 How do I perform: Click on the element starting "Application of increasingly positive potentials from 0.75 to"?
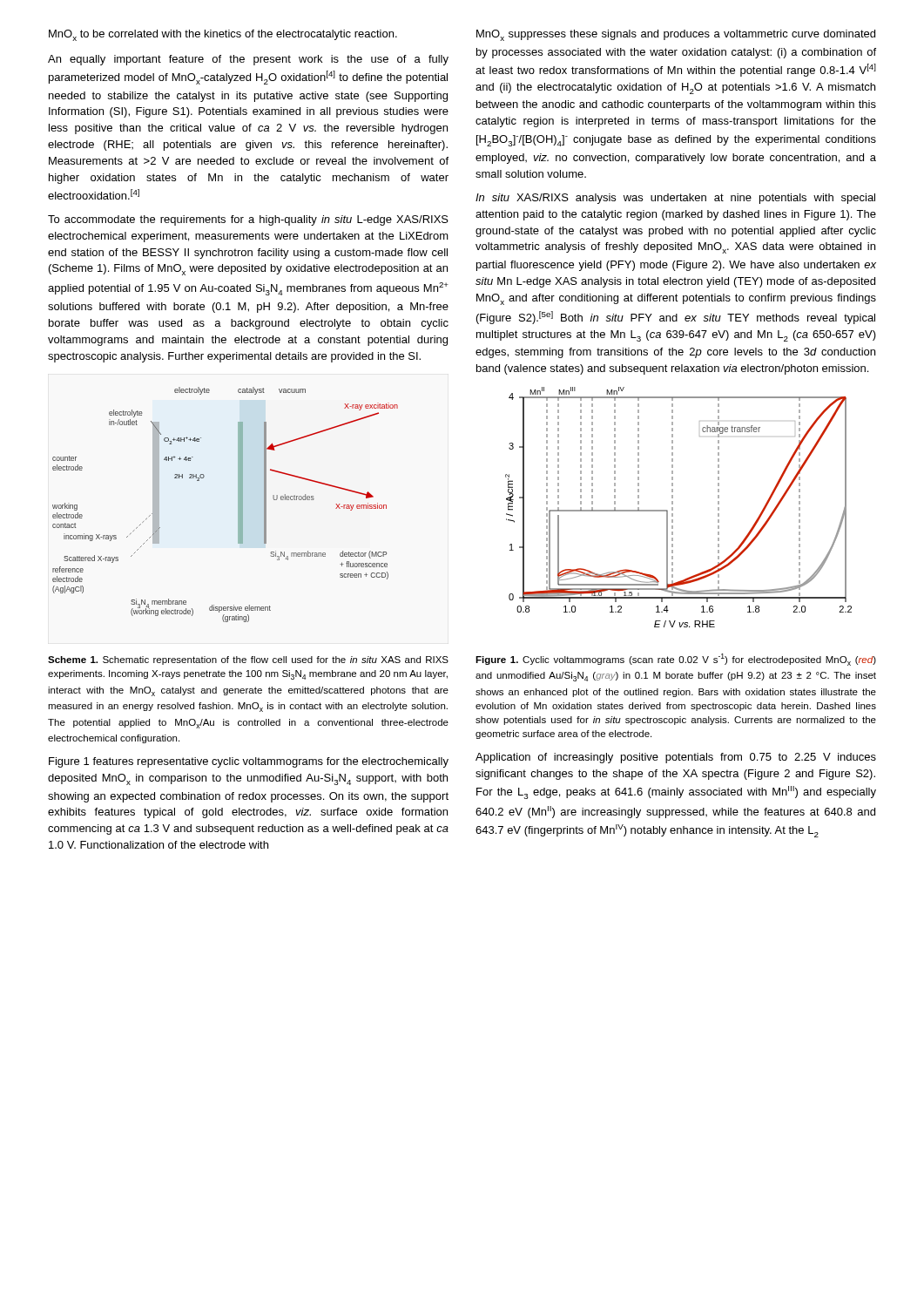(676, 795)
